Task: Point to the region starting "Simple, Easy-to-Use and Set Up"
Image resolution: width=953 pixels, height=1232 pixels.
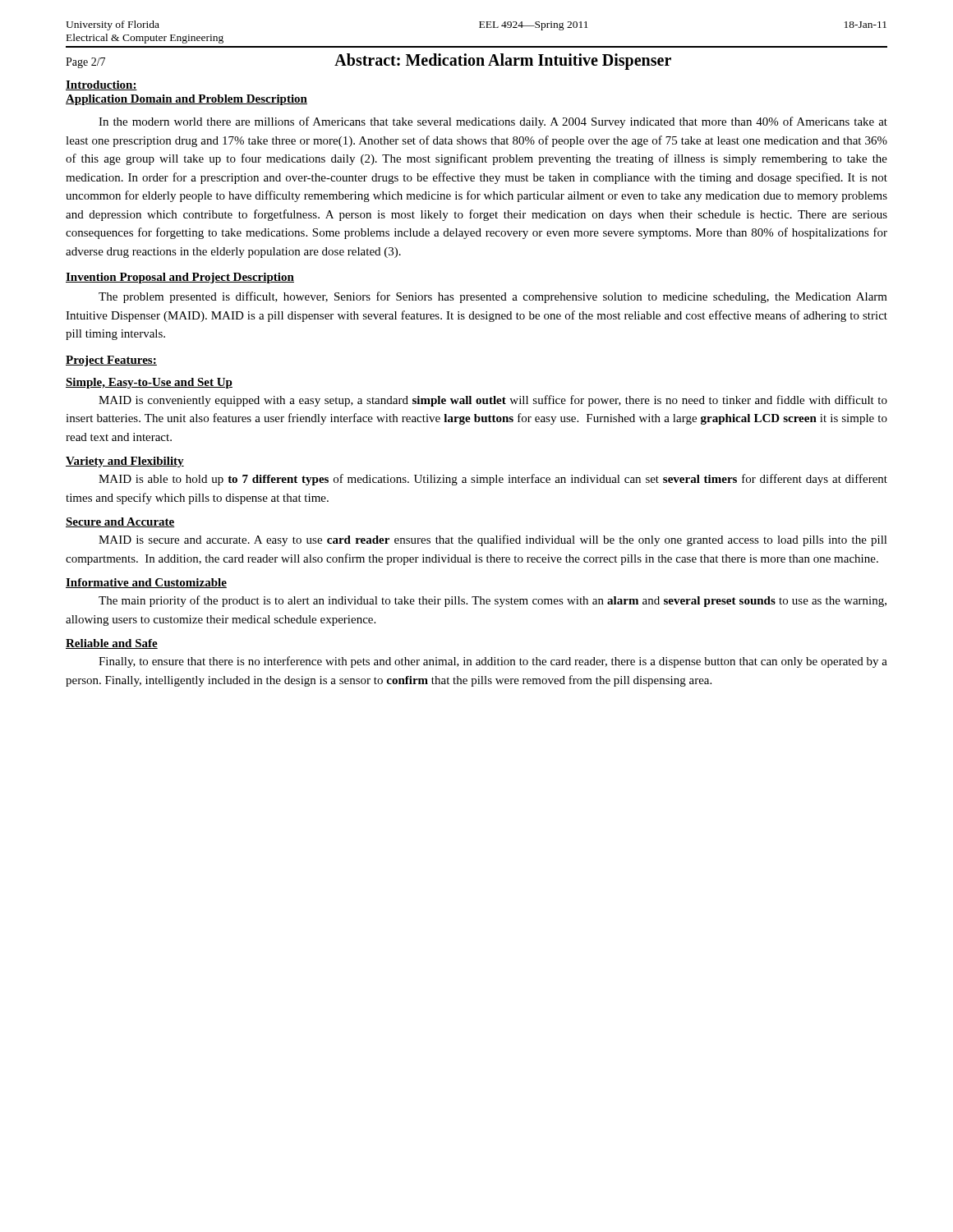Action: [x=149, y=381]
